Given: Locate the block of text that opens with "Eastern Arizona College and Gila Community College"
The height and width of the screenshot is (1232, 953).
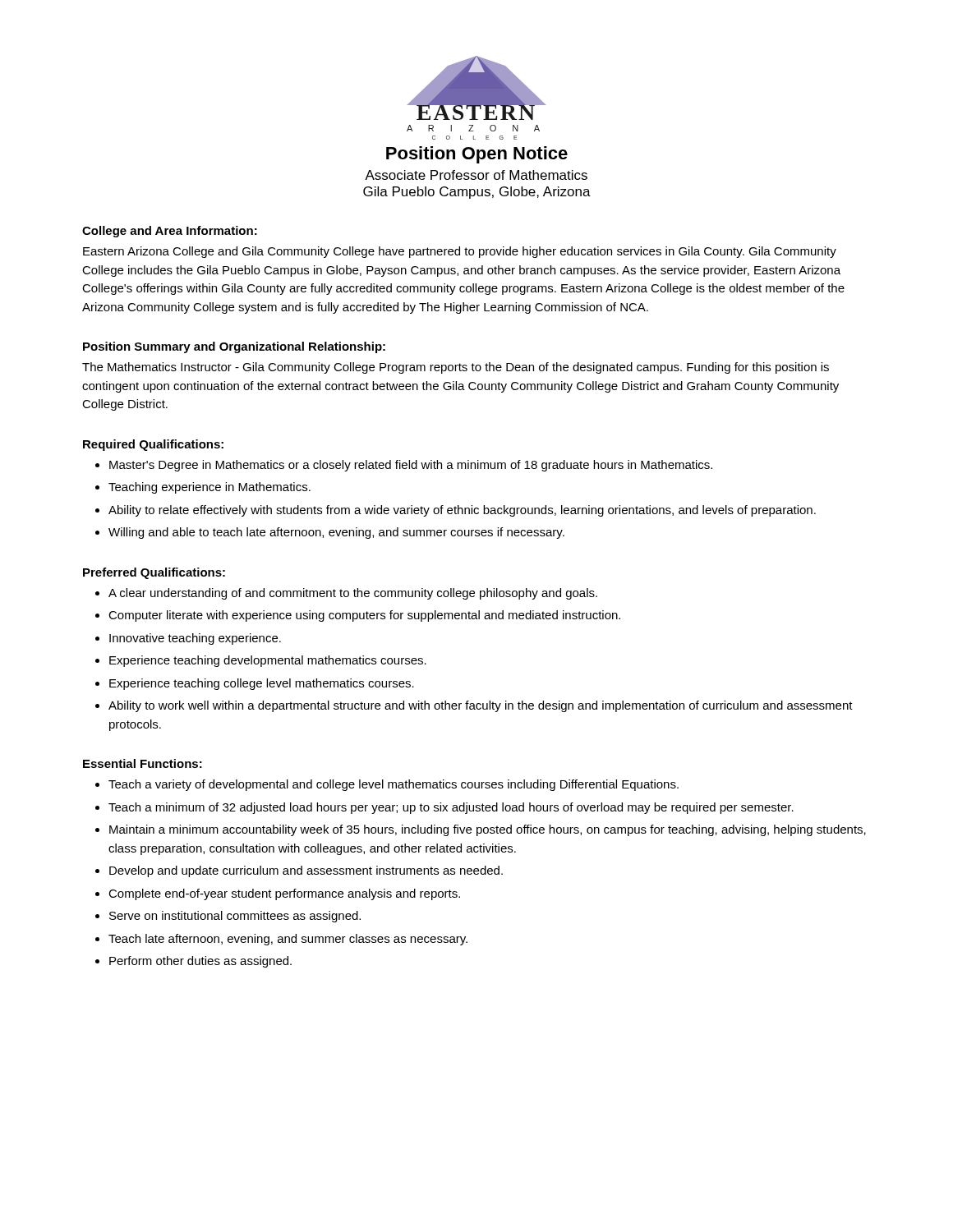Looking at the screenshot, I should coord(463,279).
